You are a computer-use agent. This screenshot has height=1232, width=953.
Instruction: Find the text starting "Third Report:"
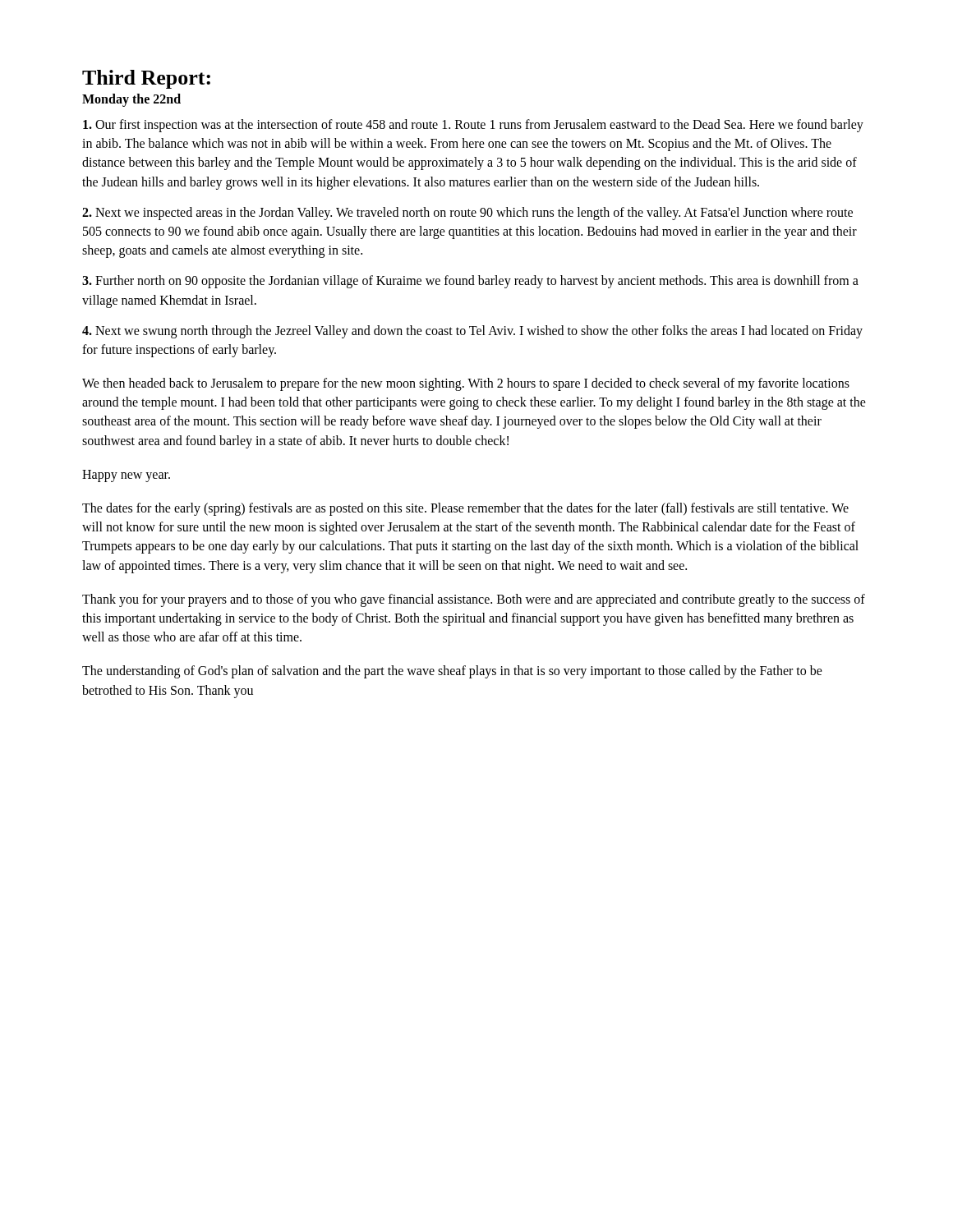click(146, 79)
